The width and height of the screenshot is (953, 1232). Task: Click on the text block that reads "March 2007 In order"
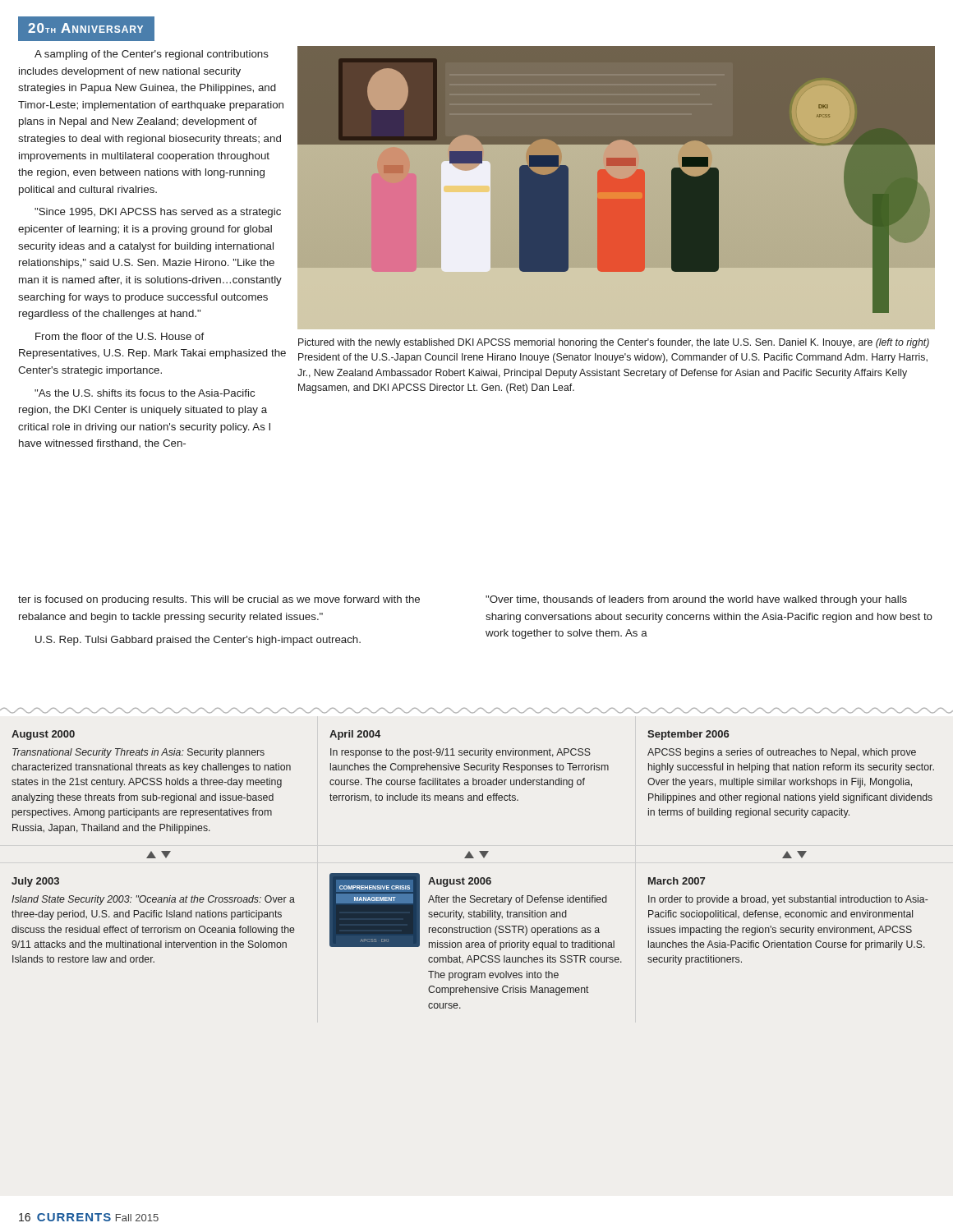coord(794,920)
